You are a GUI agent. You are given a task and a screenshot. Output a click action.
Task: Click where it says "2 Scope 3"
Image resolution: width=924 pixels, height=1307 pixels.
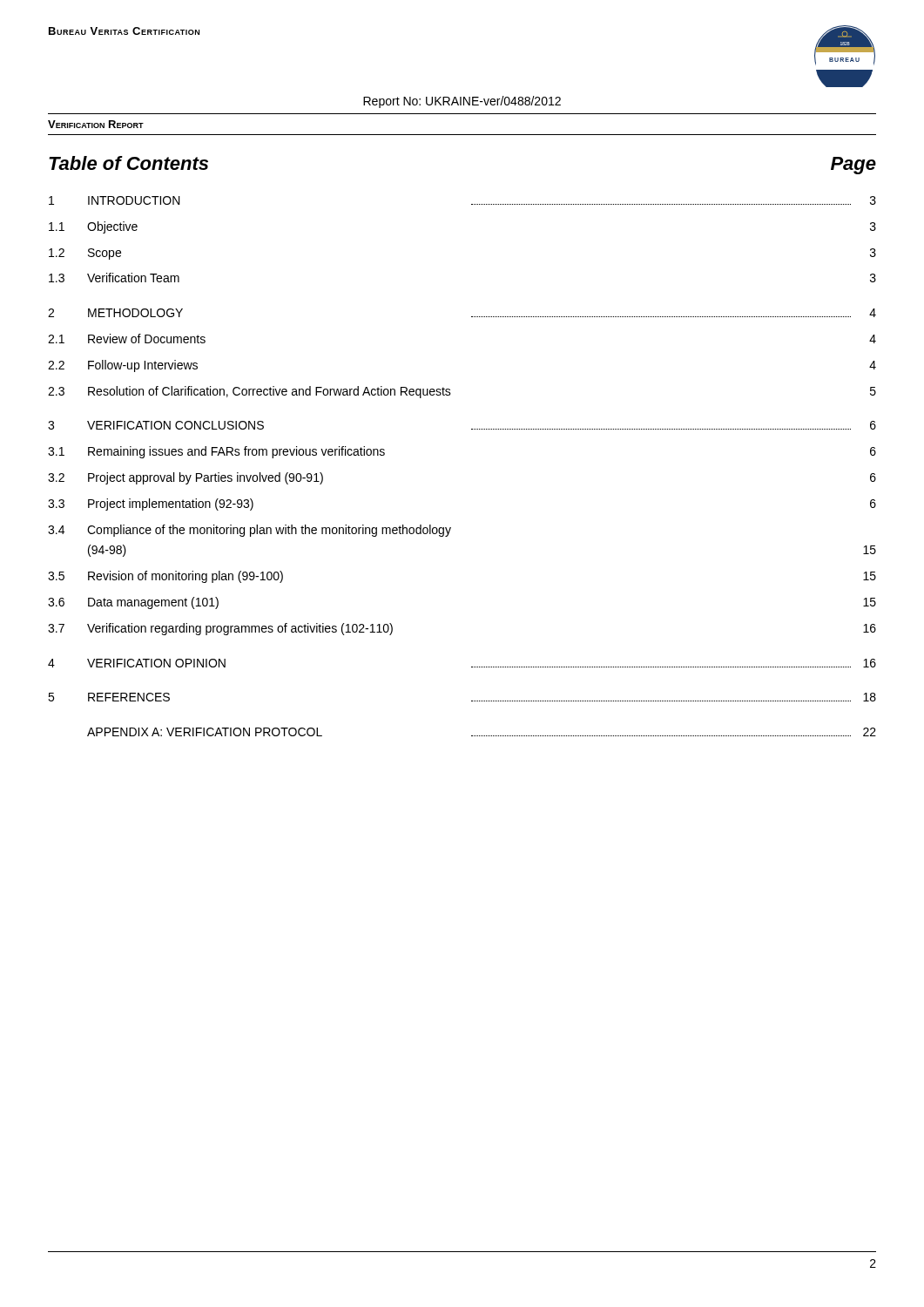(107, 254)
